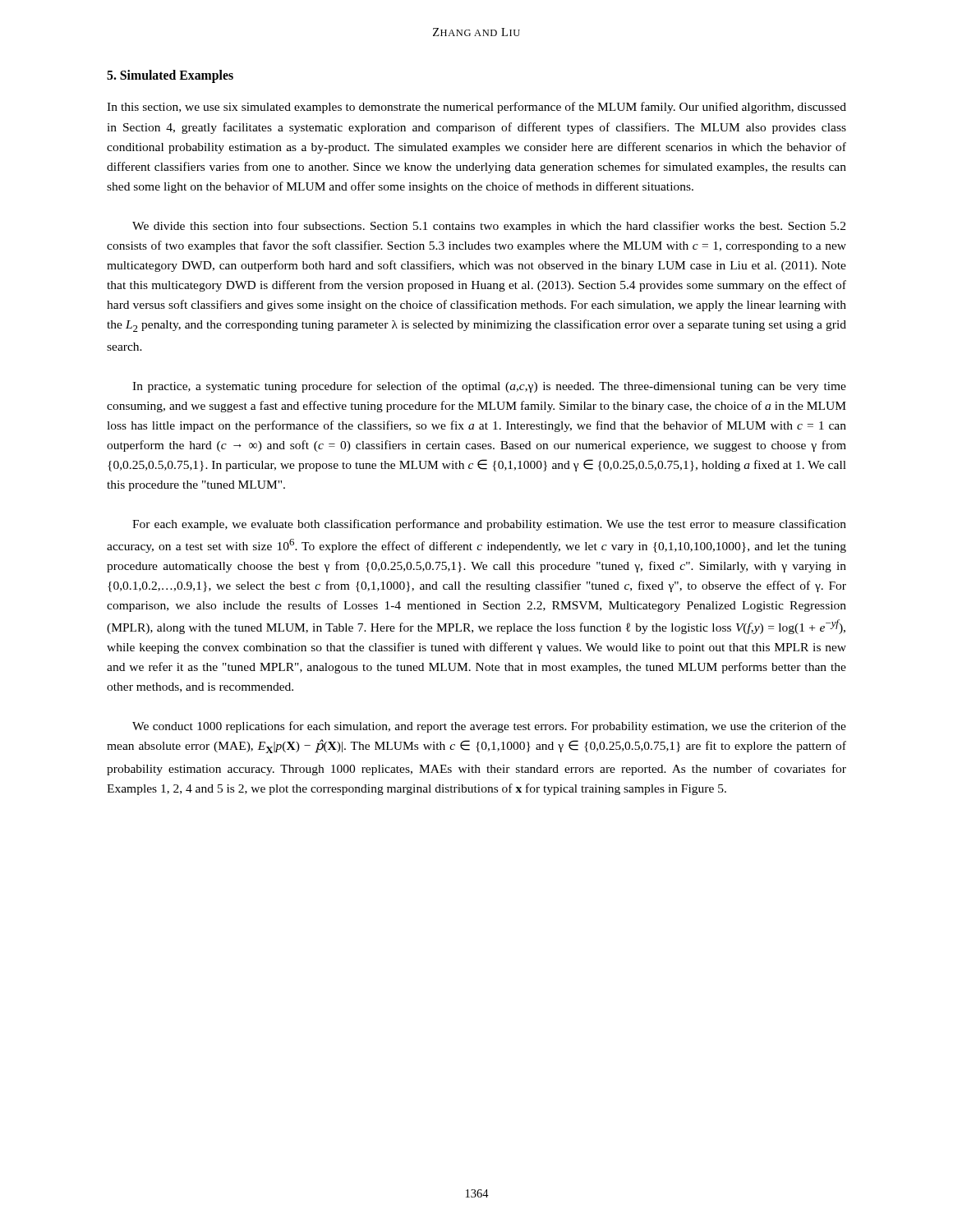Where is the passage that starts "For each example, we evaluate both"?
Image resolution: width=953 pixels, height=1232 pixels.
(x=476, y=605)
